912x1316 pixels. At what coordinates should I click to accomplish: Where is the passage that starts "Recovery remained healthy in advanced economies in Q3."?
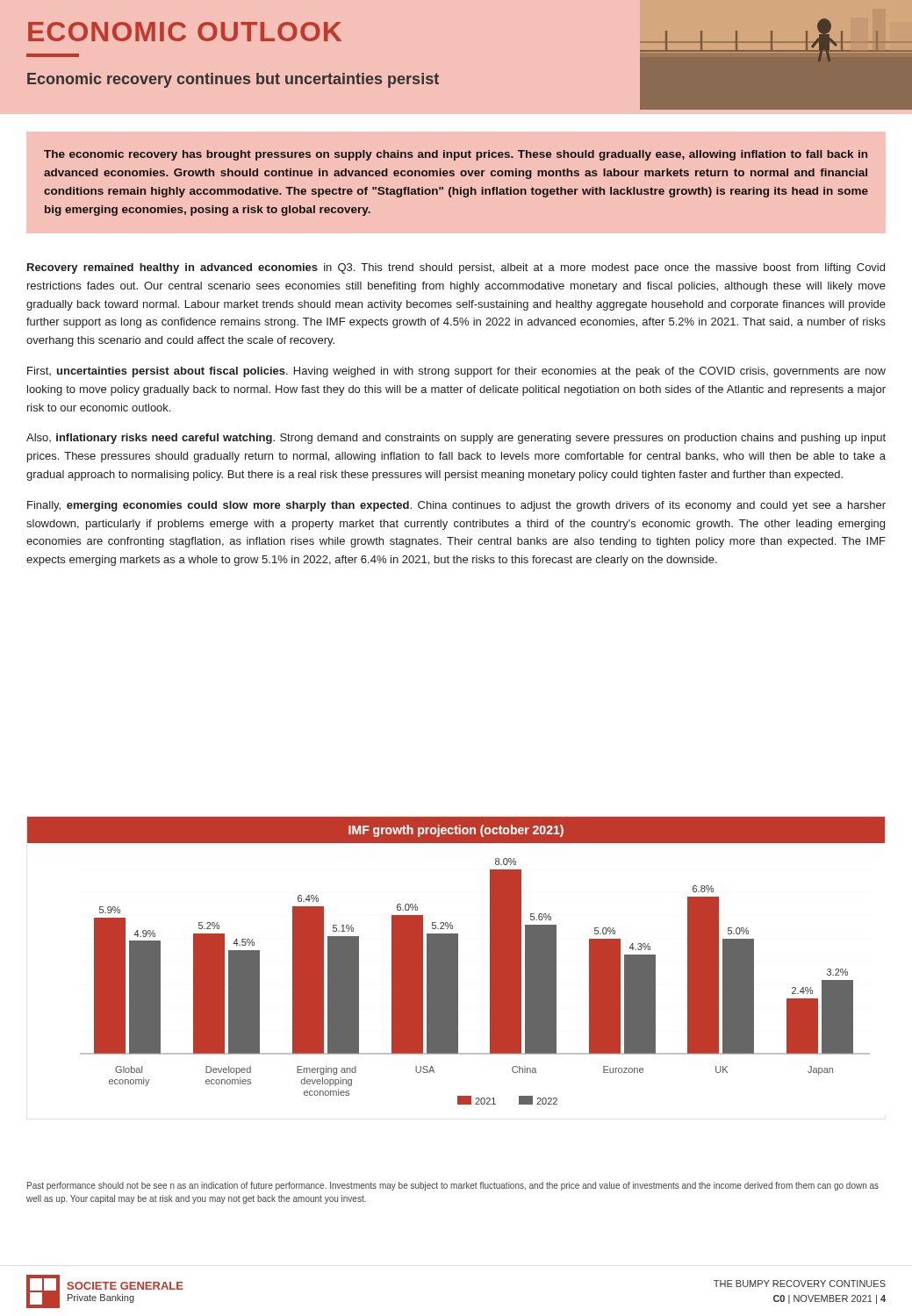[456, 304]
